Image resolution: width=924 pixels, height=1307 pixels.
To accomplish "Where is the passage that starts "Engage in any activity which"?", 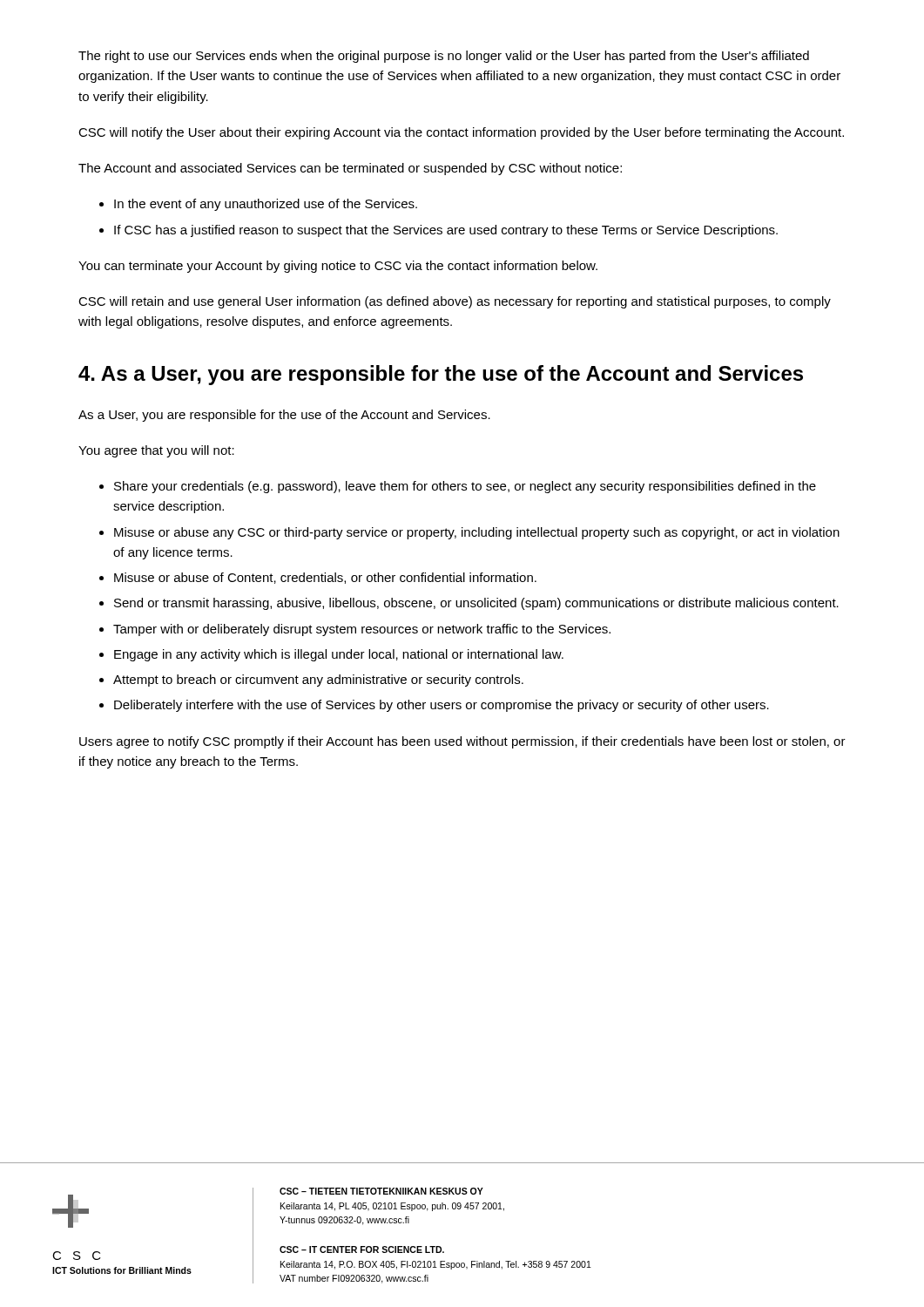I will click(x=339, y=654).
